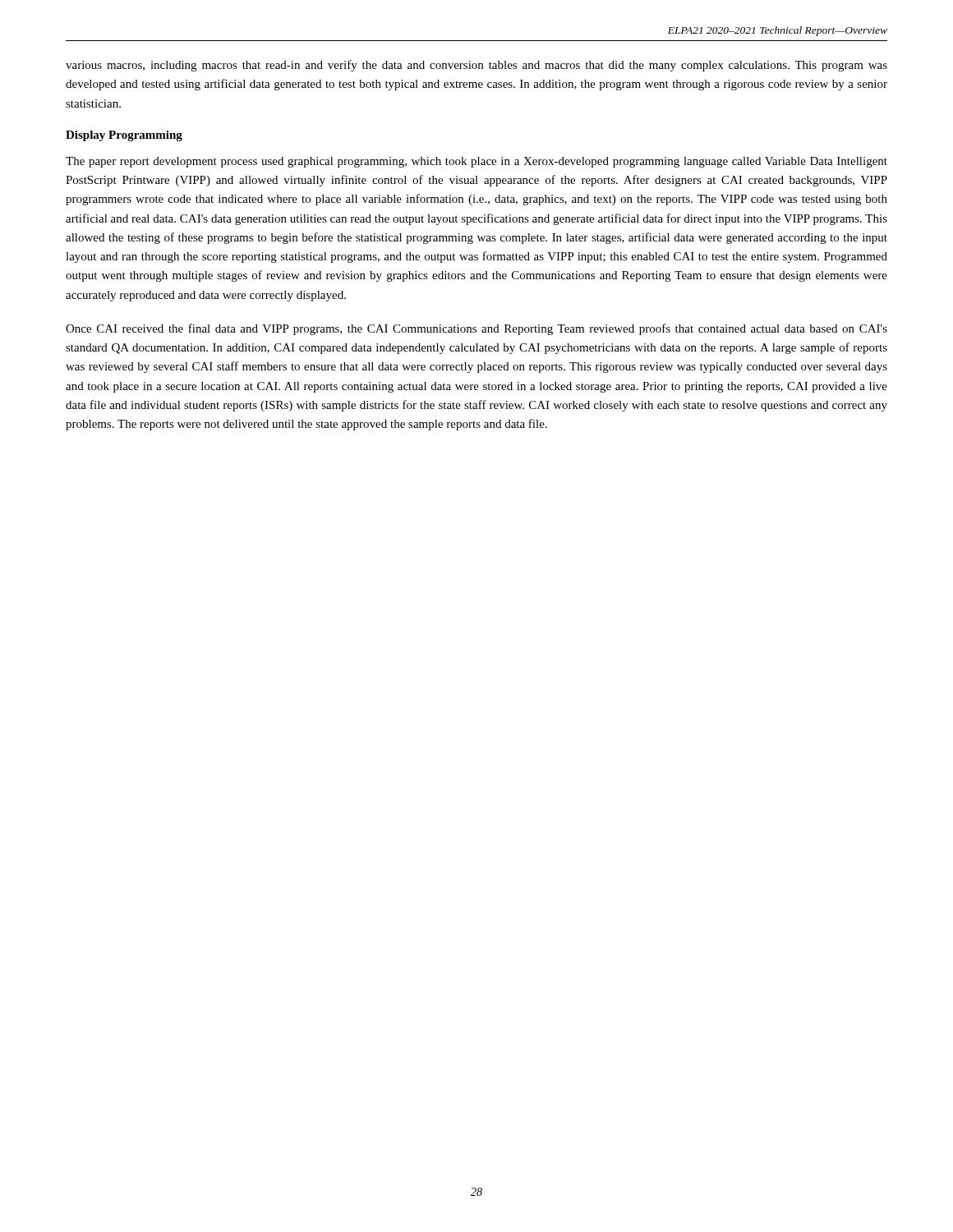The height and width of the screenshot is (1232, 953).
Task: Click the passage that begins "The paper report"
Action: click(476, 228)
